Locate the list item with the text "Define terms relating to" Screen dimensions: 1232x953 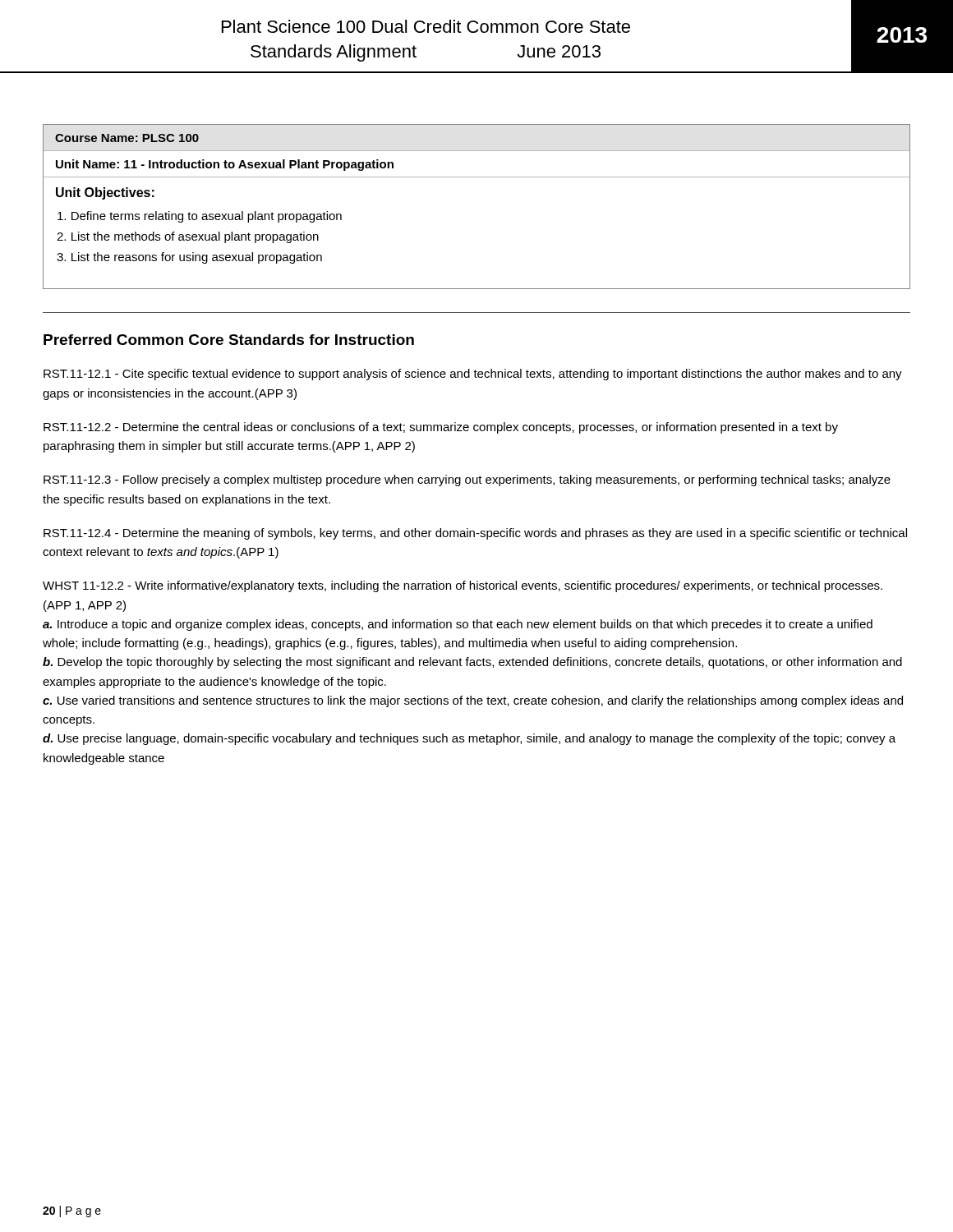pyautogui.click(x=200, y=216)
